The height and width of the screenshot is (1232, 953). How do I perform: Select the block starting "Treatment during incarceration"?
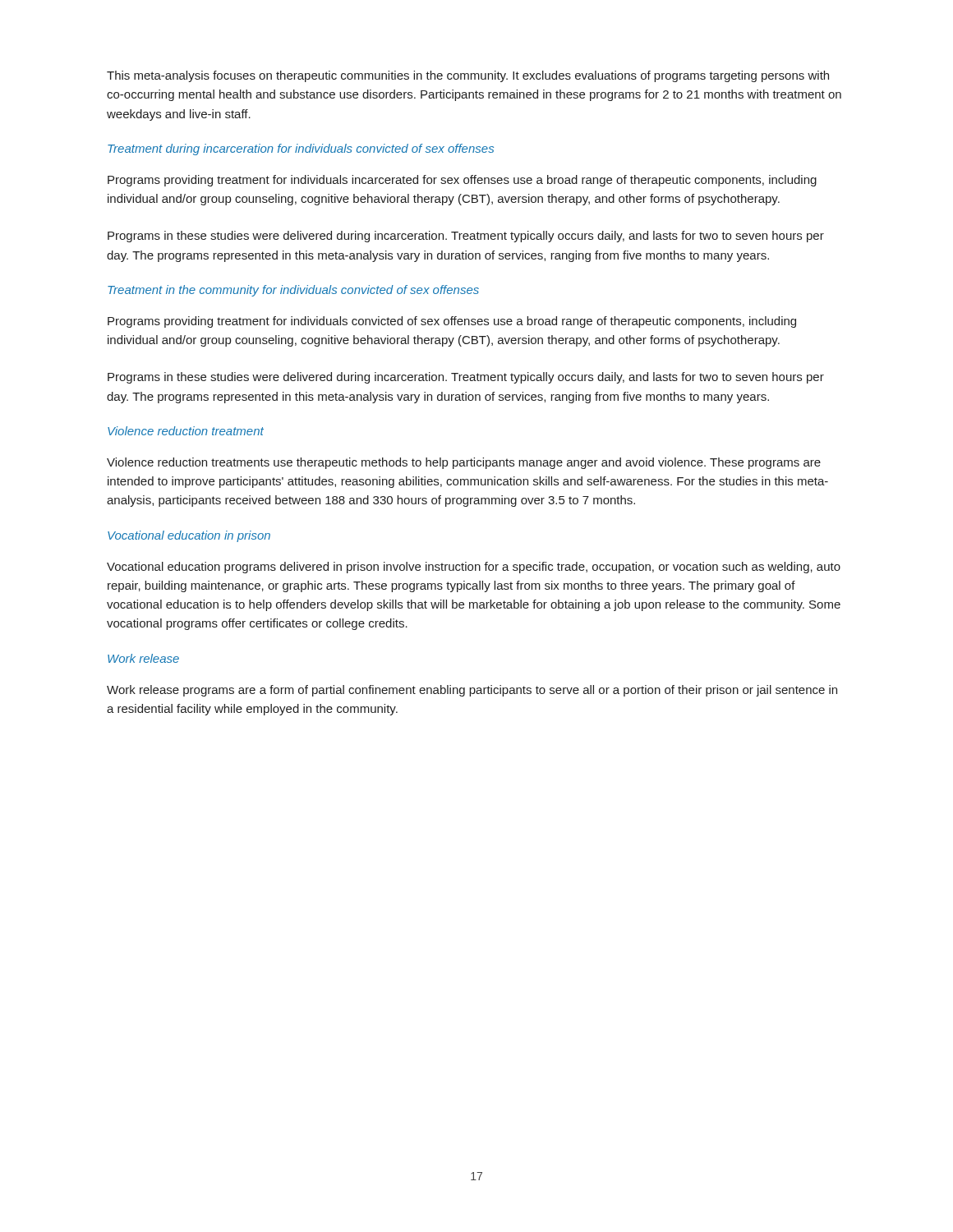(301, 148)
